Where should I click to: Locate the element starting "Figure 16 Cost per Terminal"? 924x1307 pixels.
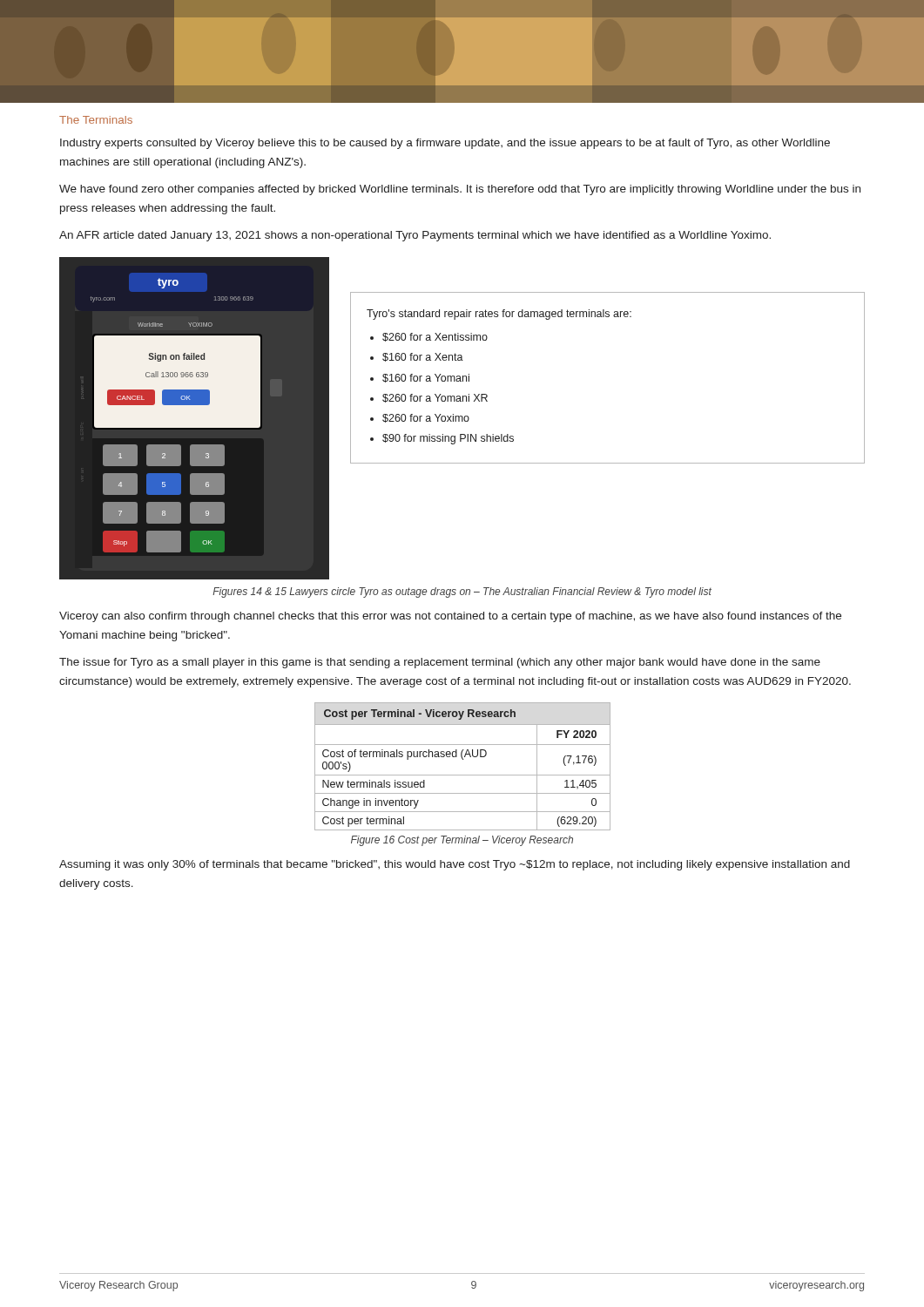[462, 840]
